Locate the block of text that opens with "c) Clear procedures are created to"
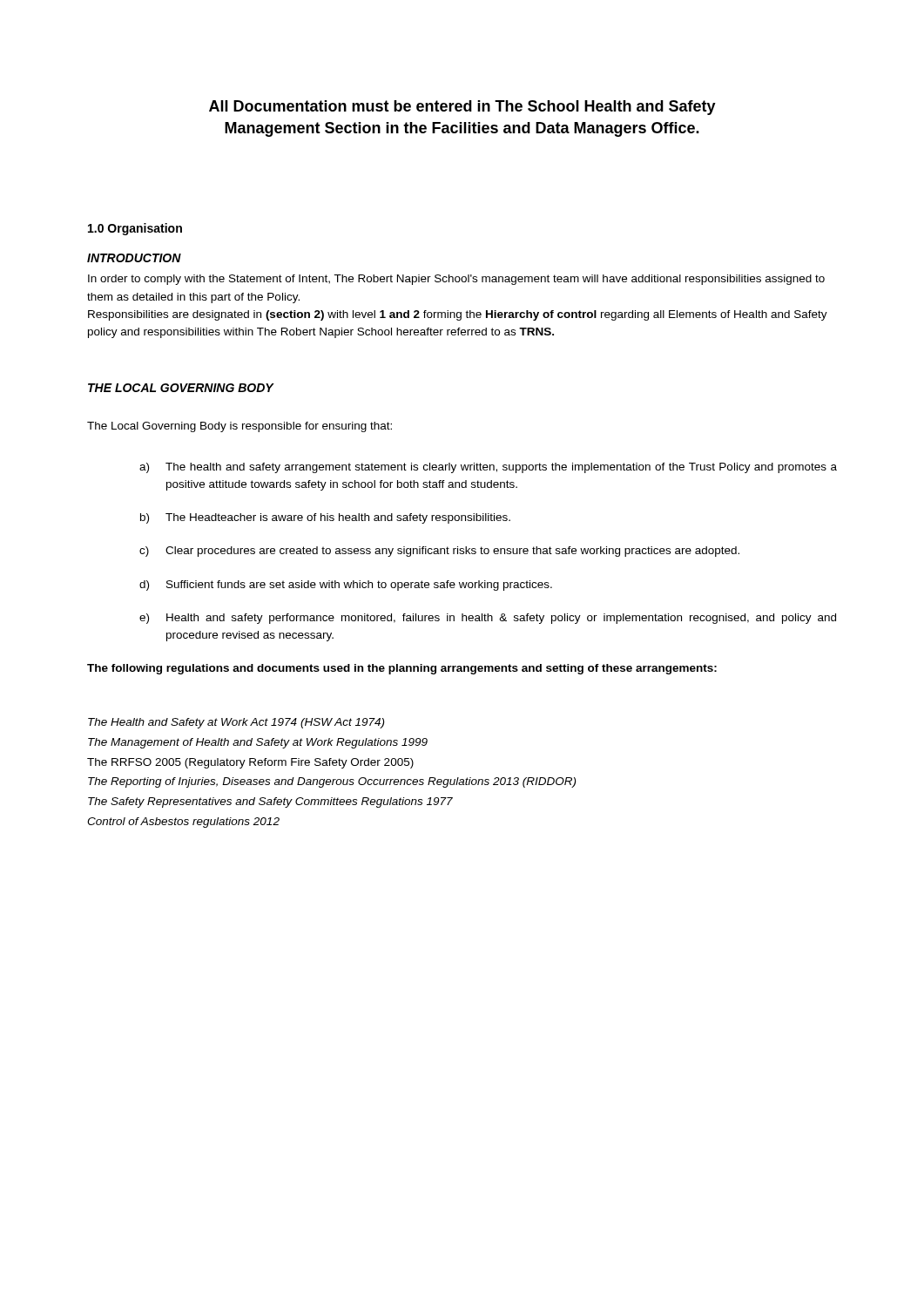The image size is (924, 1307). point(488,551)
